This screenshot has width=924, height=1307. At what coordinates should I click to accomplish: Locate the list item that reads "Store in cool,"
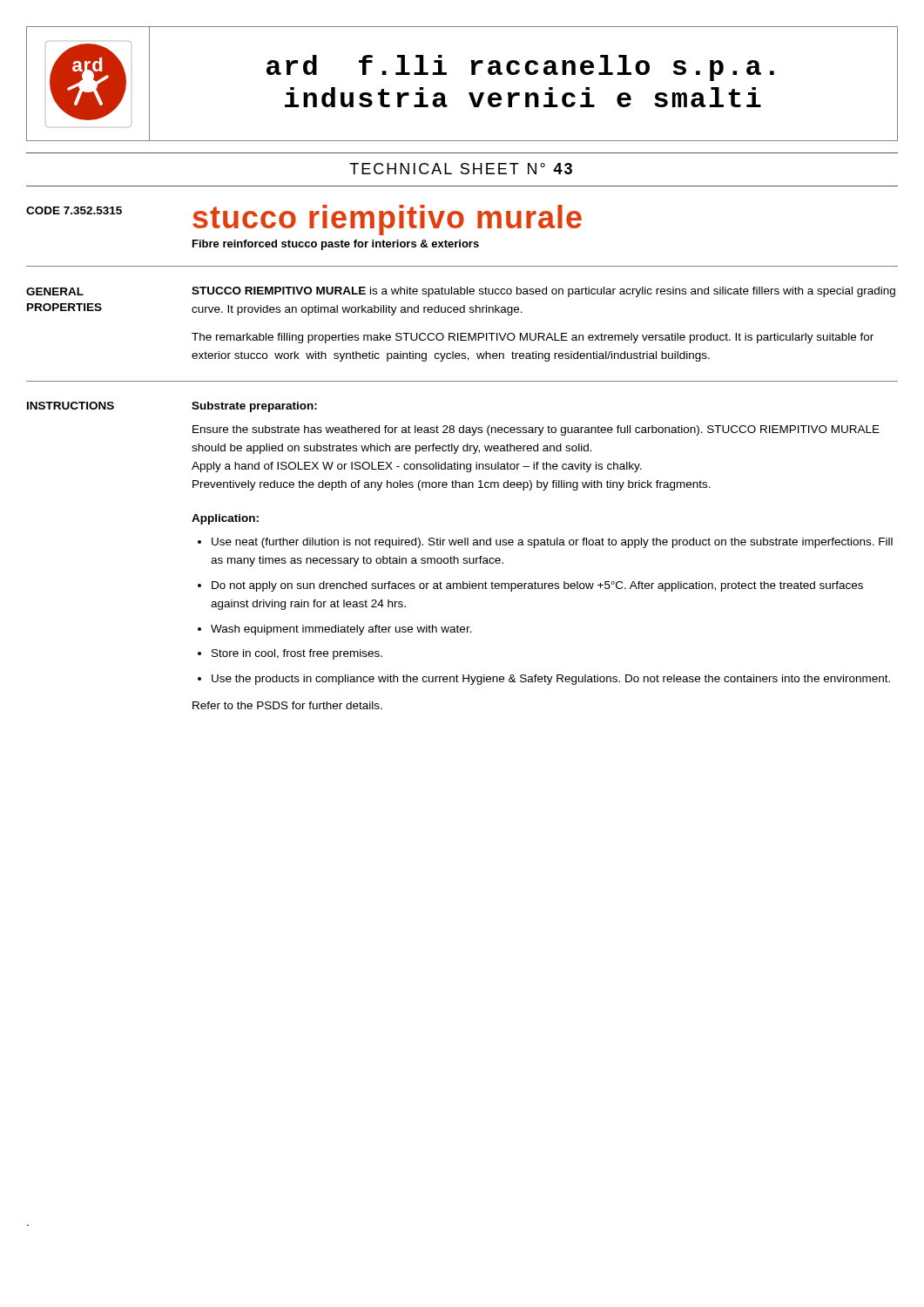pyautogui.click(x=297, y=653)
